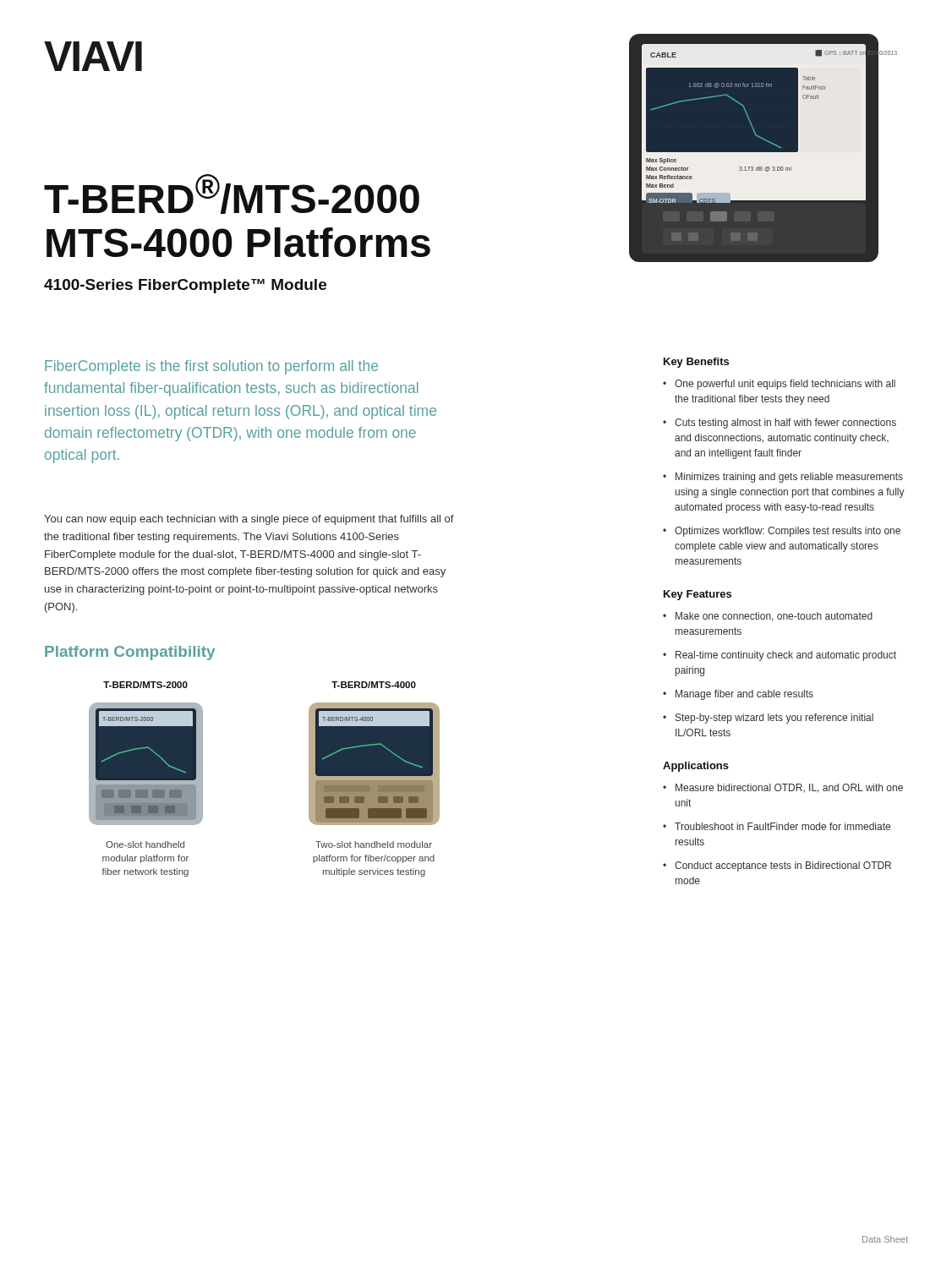Click on the passage starting "Measure bidirectional OTDR, IL, and ORL"
Viewport: 952px width, 1268px height.
tap(789, 795)
